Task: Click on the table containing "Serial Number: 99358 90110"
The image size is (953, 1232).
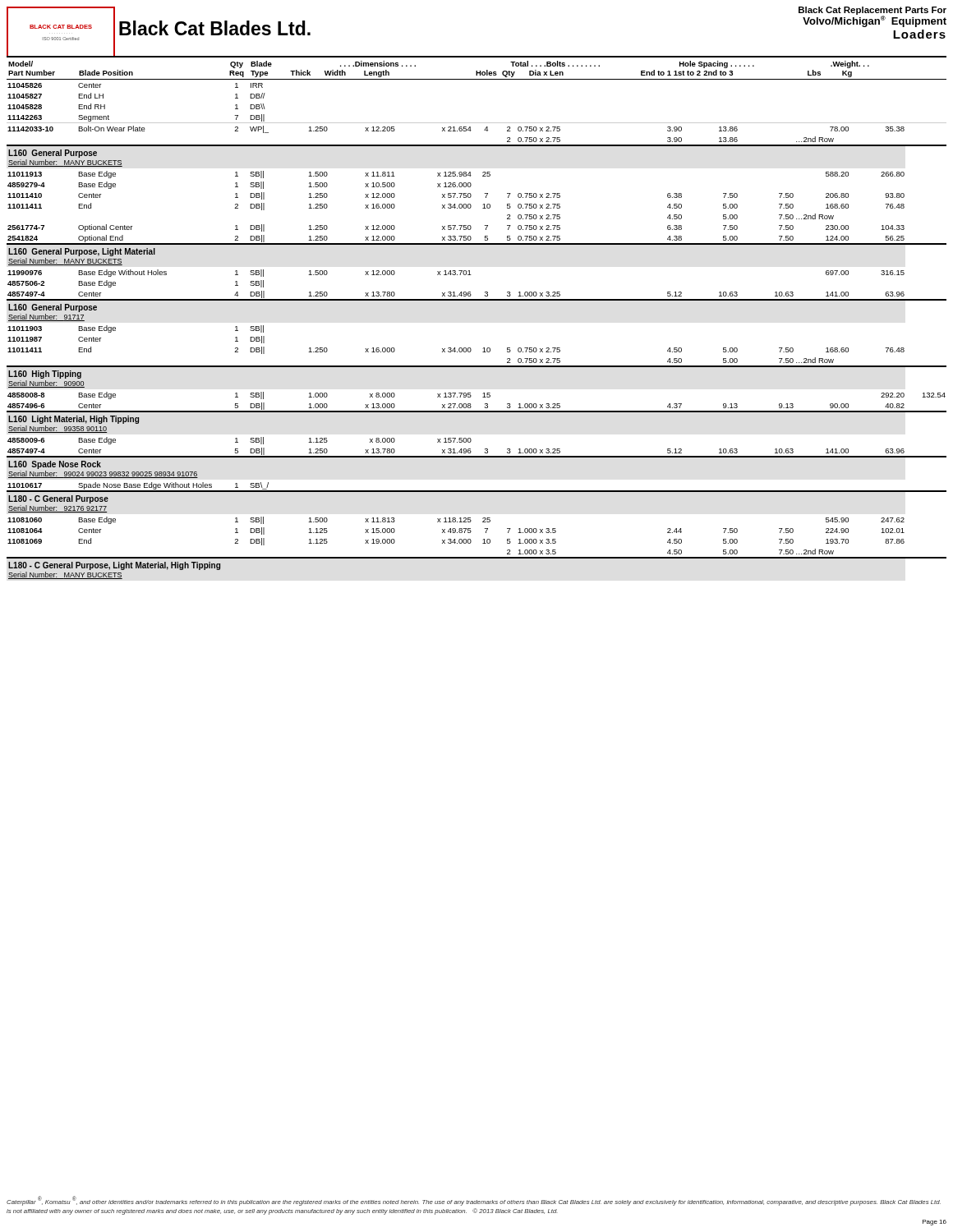Action: click(x=476, y=318)
